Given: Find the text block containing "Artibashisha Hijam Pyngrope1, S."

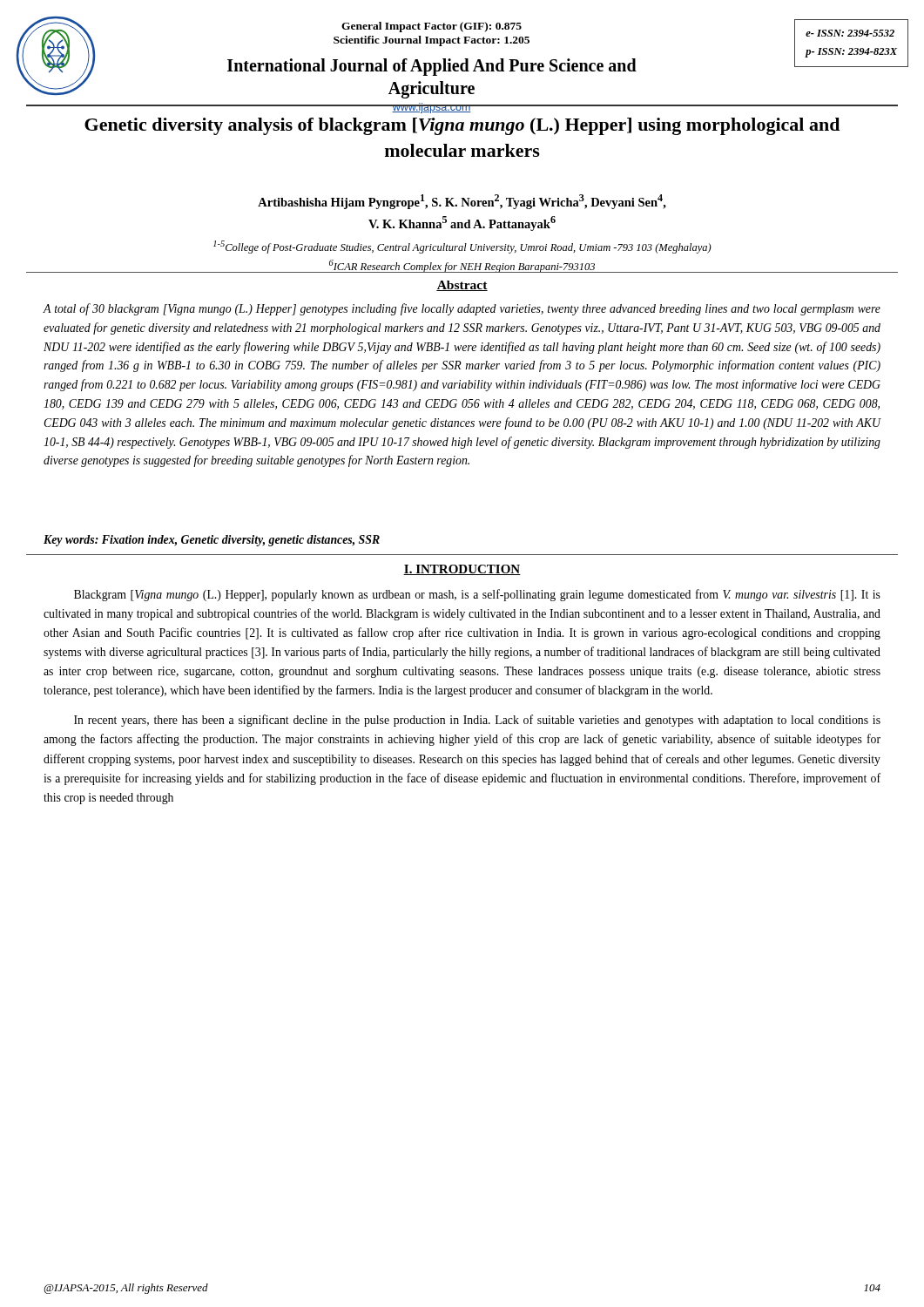Looking at the screenshot, I should pyautogui.click(x=462, y=211).
